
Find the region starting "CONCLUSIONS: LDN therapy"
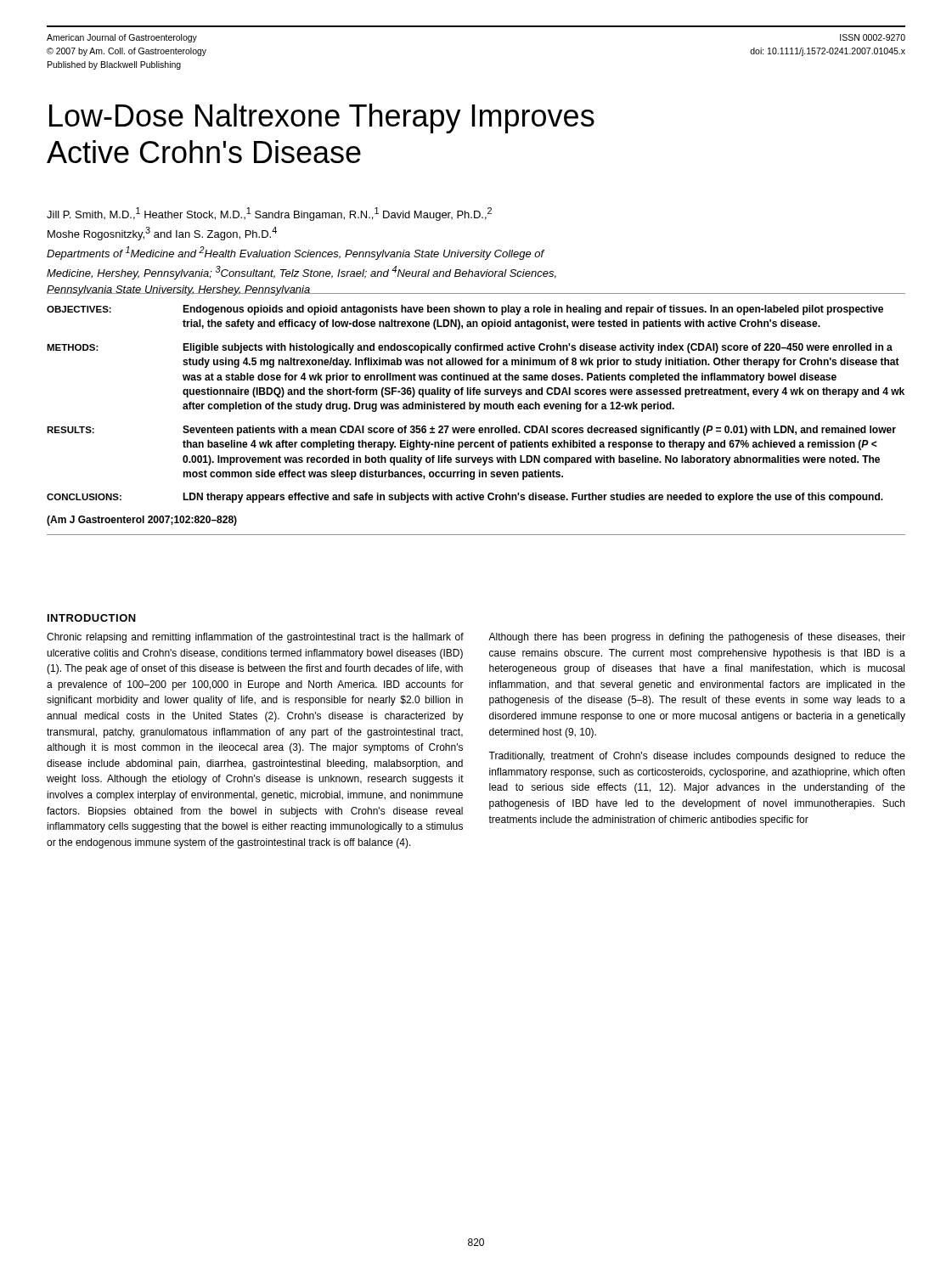coord(476,498)
